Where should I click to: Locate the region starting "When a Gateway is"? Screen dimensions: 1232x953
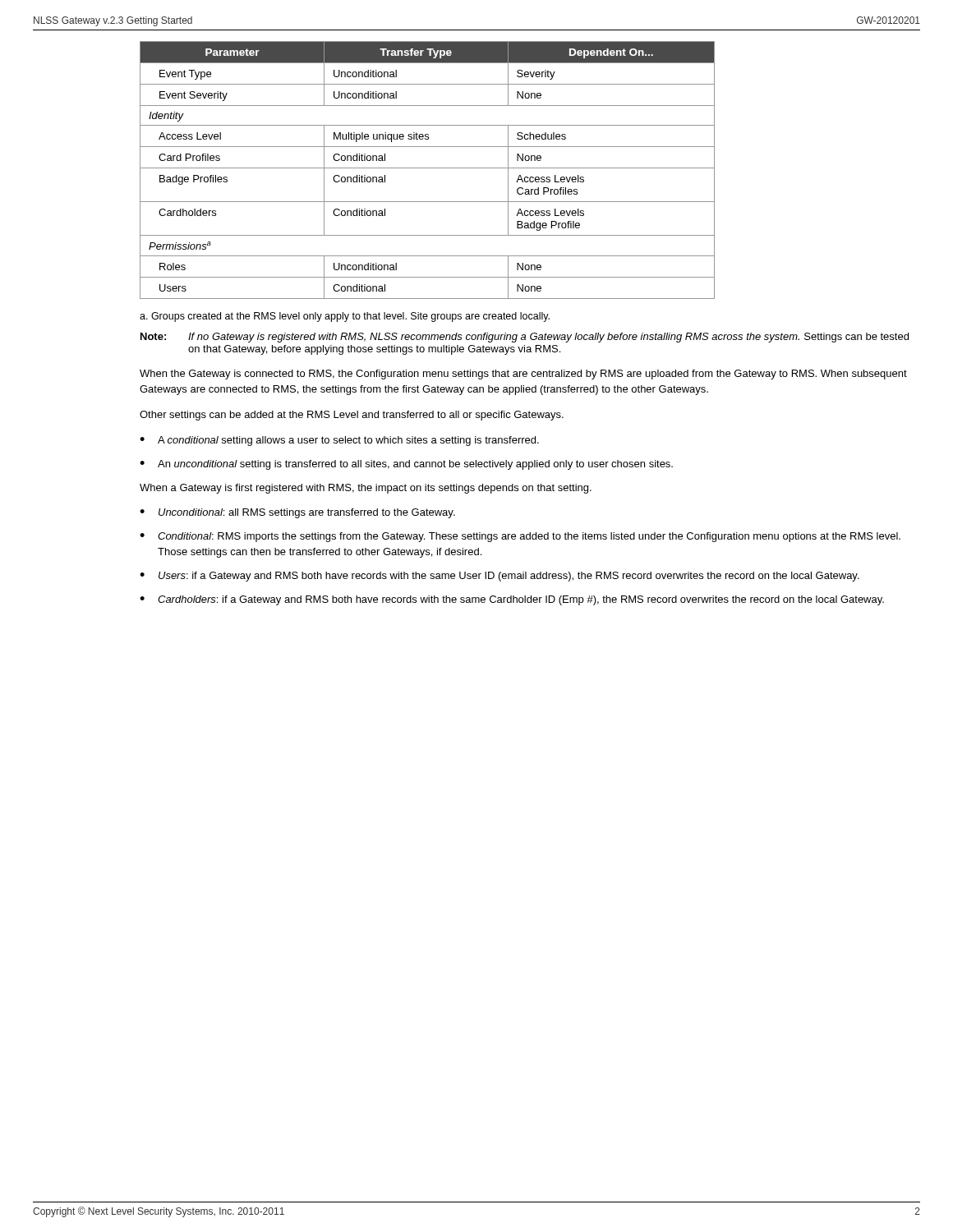(x=366, y=487)
